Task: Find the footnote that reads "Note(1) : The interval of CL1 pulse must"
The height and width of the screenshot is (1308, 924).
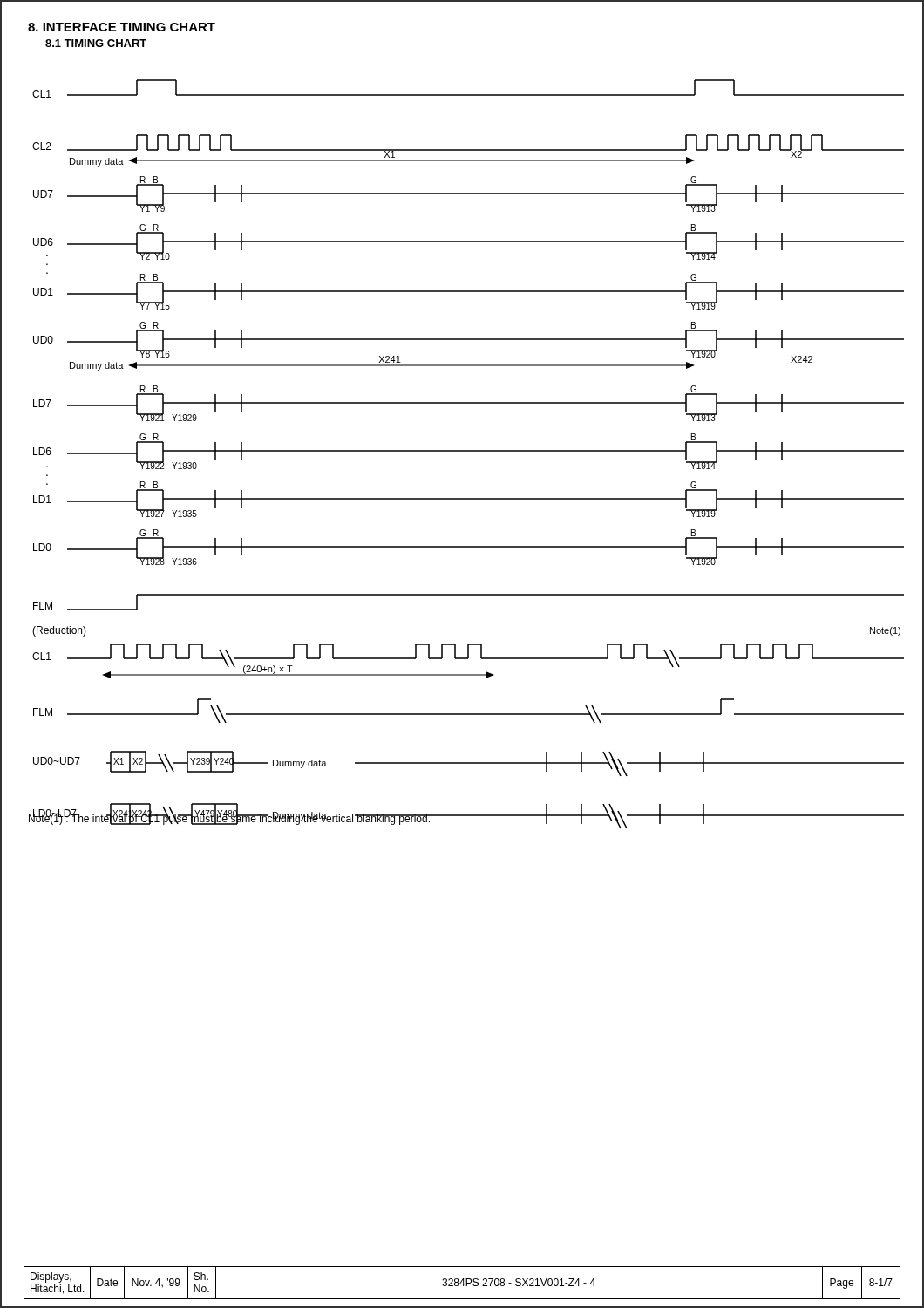Action: [x=229, y=819]
